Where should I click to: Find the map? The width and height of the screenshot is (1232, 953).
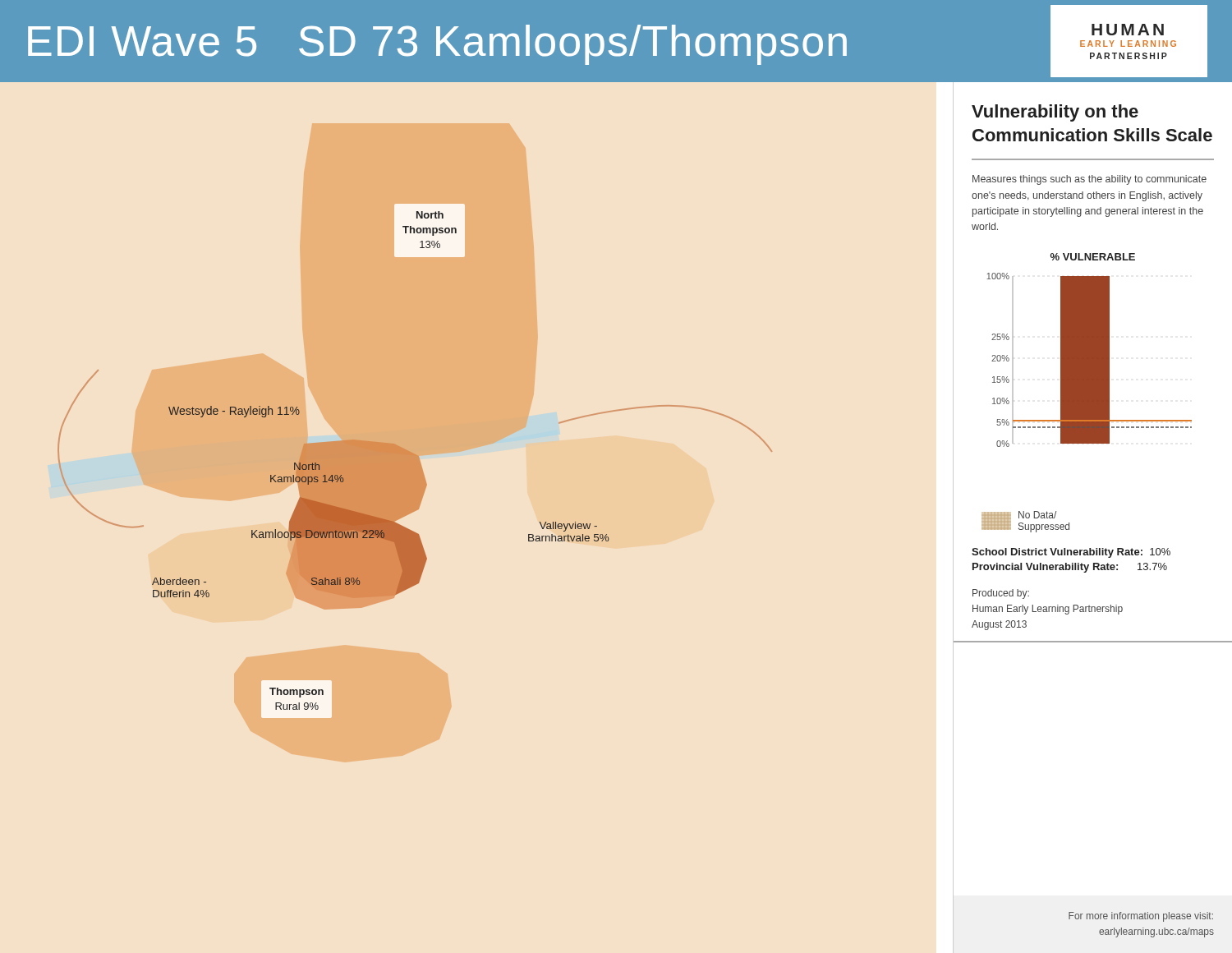(x=468, y=518)
